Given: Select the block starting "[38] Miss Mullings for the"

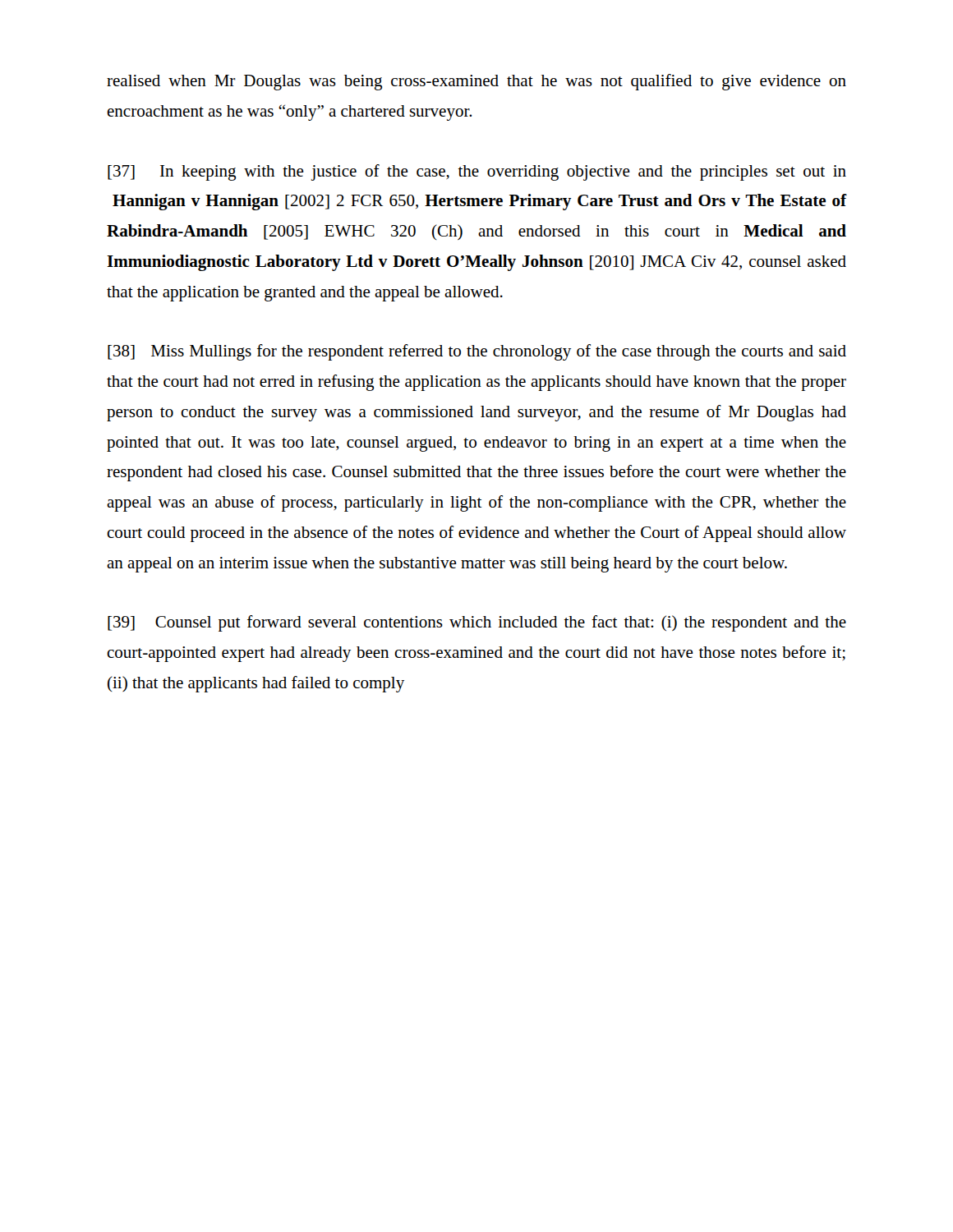Looking at the screenshot, I should point(476,457).
